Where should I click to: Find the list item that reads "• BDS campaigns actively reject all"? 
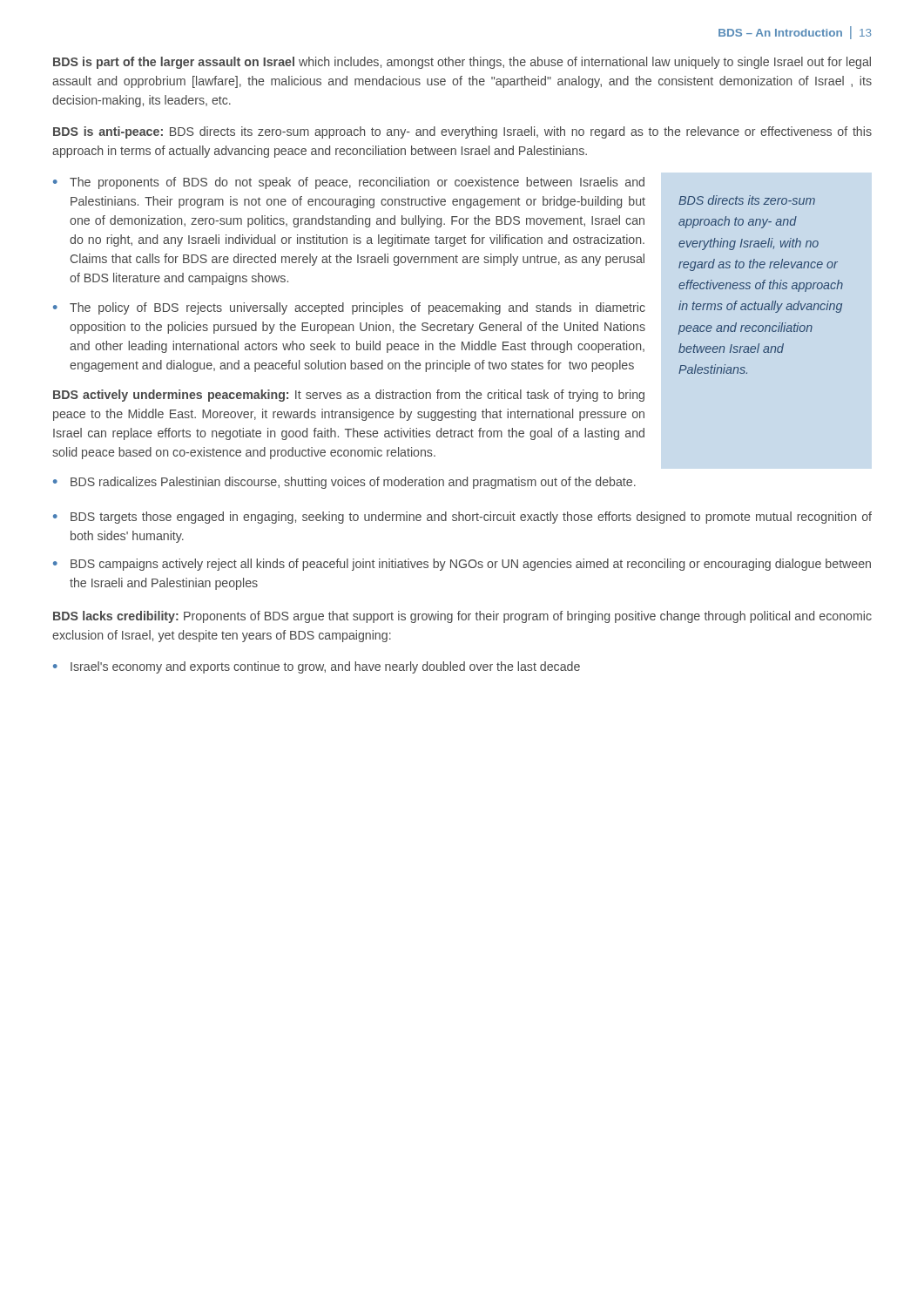462,573
